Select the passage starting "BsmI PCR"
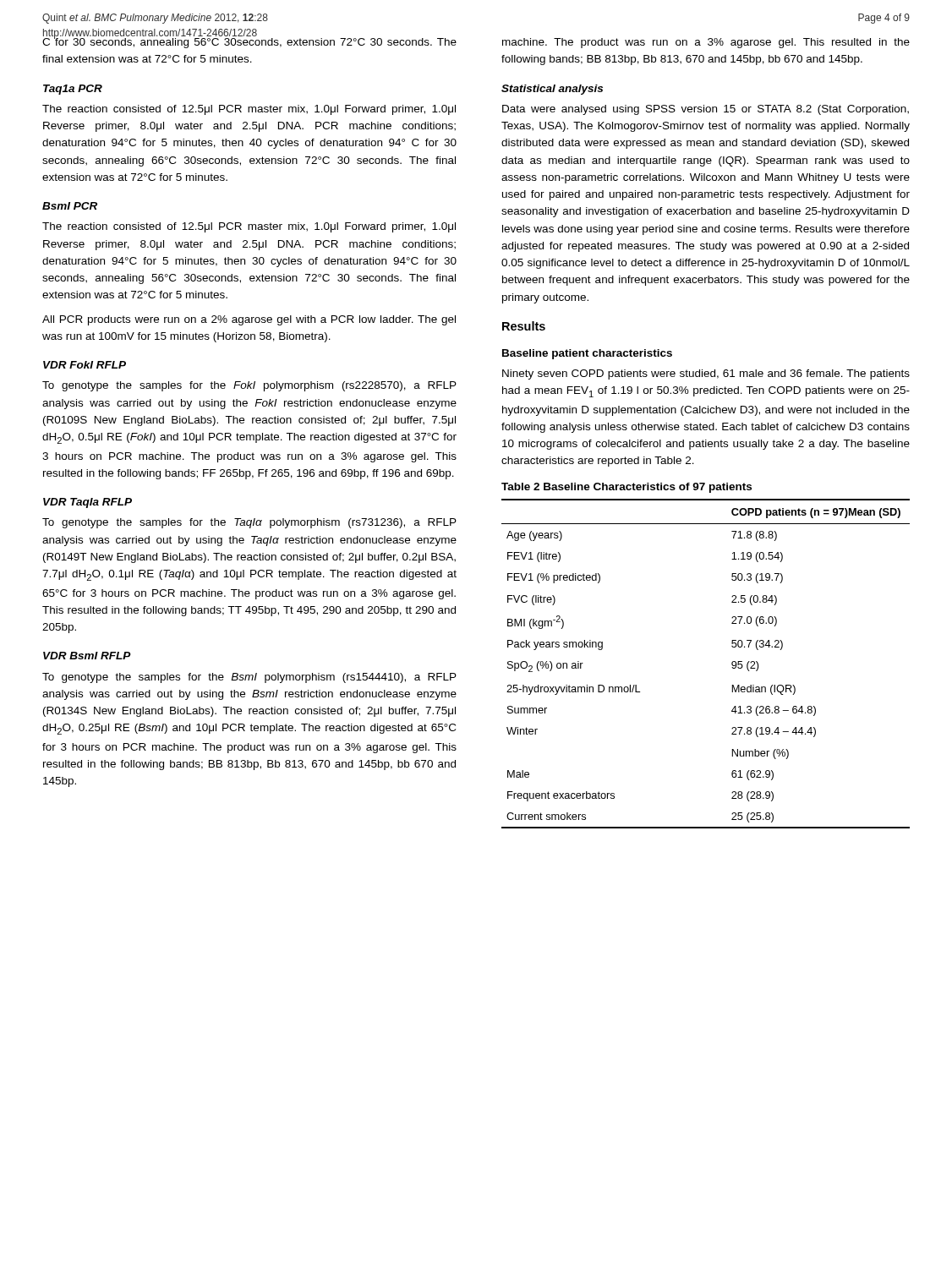This screenshot has height=1268, width=952. point(70,206)
